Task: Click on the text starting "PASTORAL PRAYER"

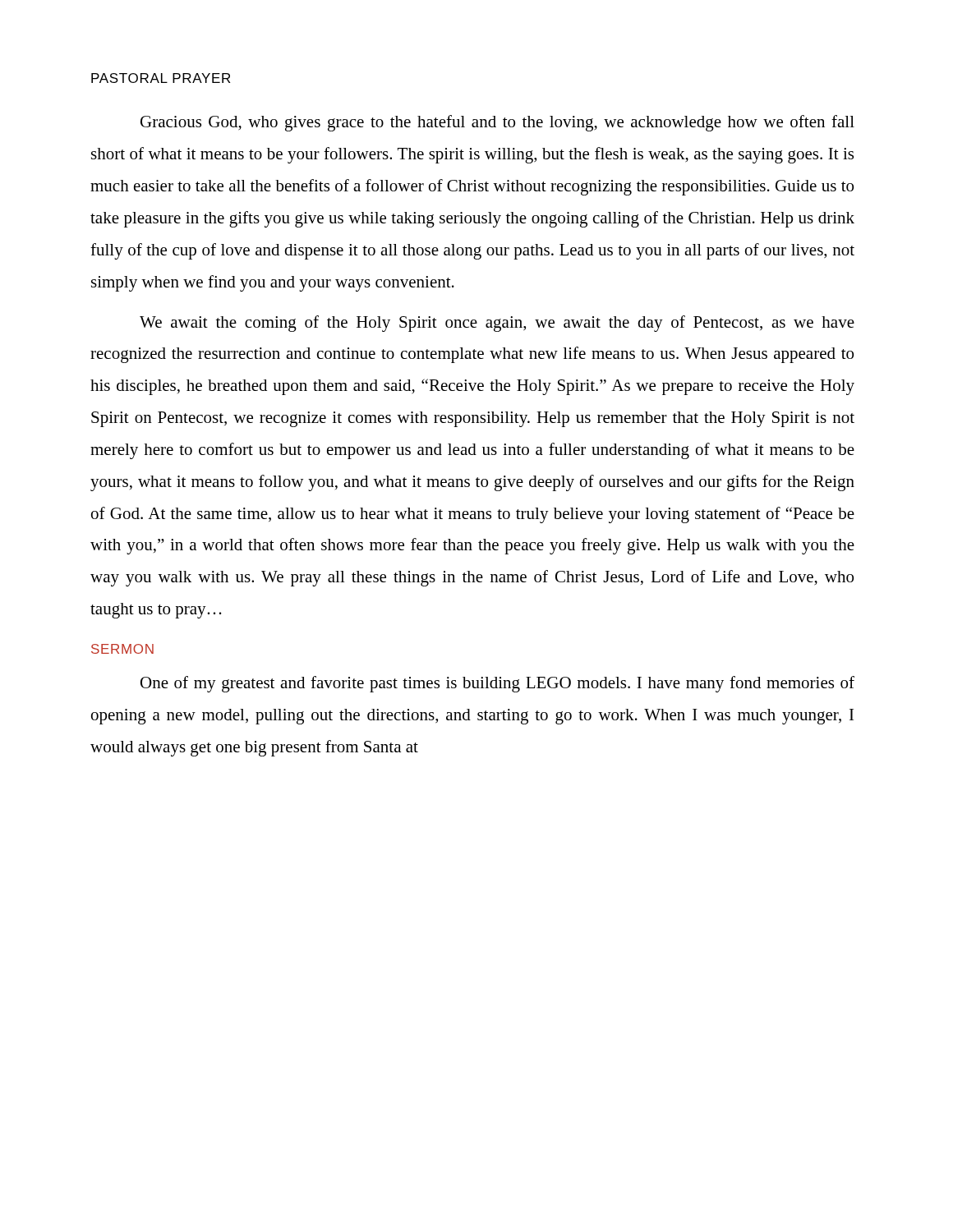Action: click(161, 78)
